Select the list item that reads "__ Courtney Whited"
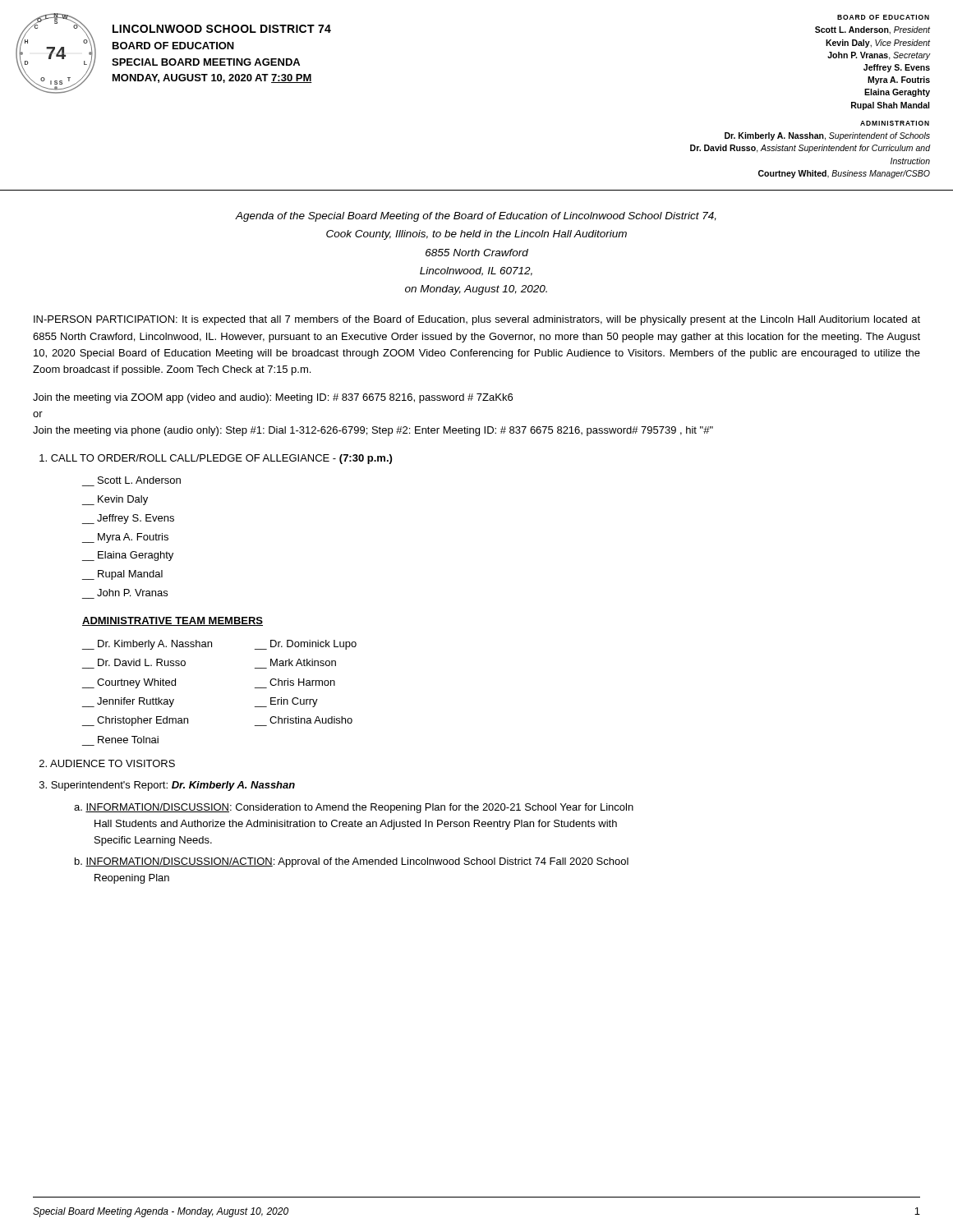This screenshot has width=953, height=1232. pos(129,682)
